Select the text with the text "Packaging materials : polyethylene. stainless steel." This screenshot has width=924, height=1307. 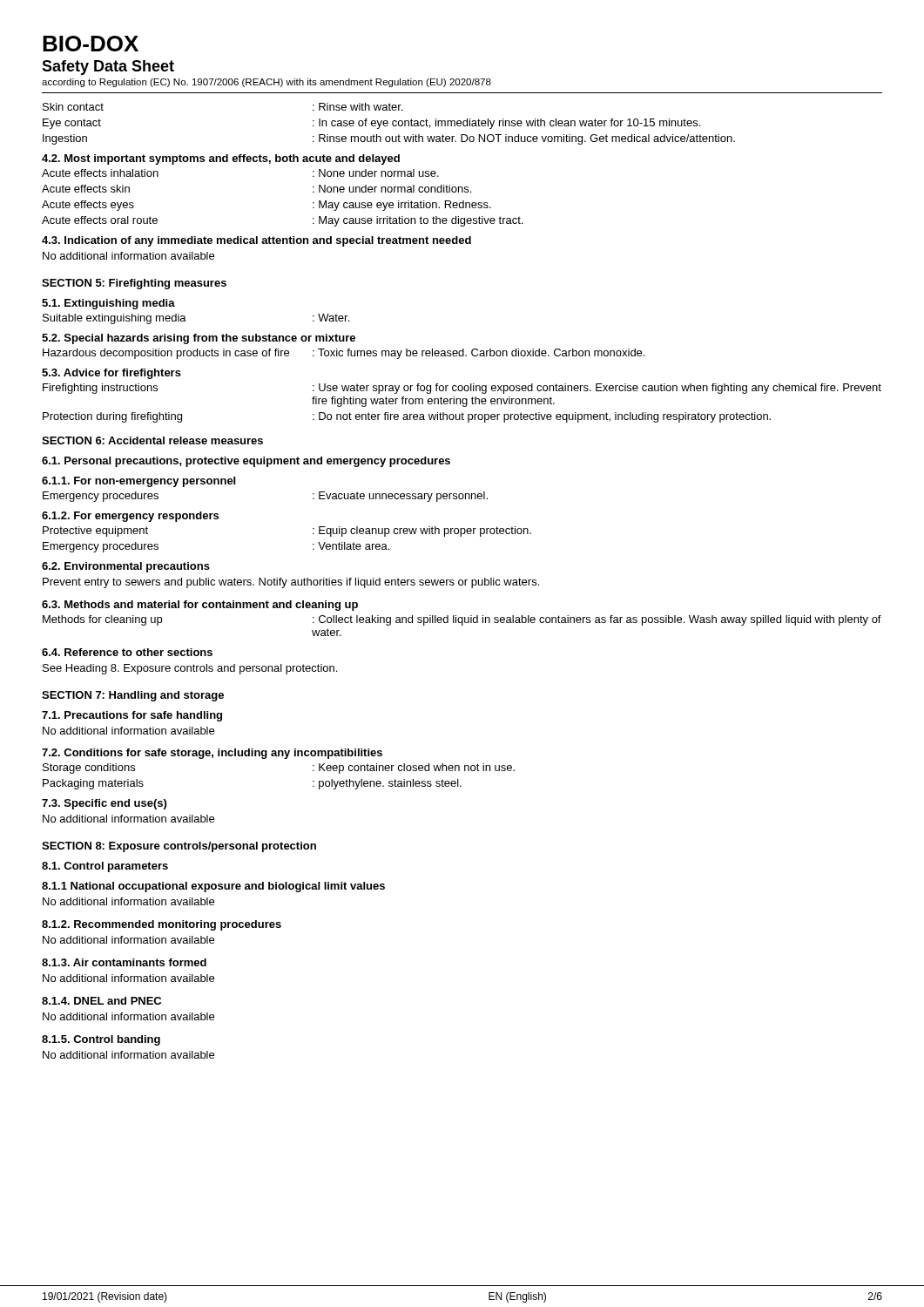[x=462, y=783]
